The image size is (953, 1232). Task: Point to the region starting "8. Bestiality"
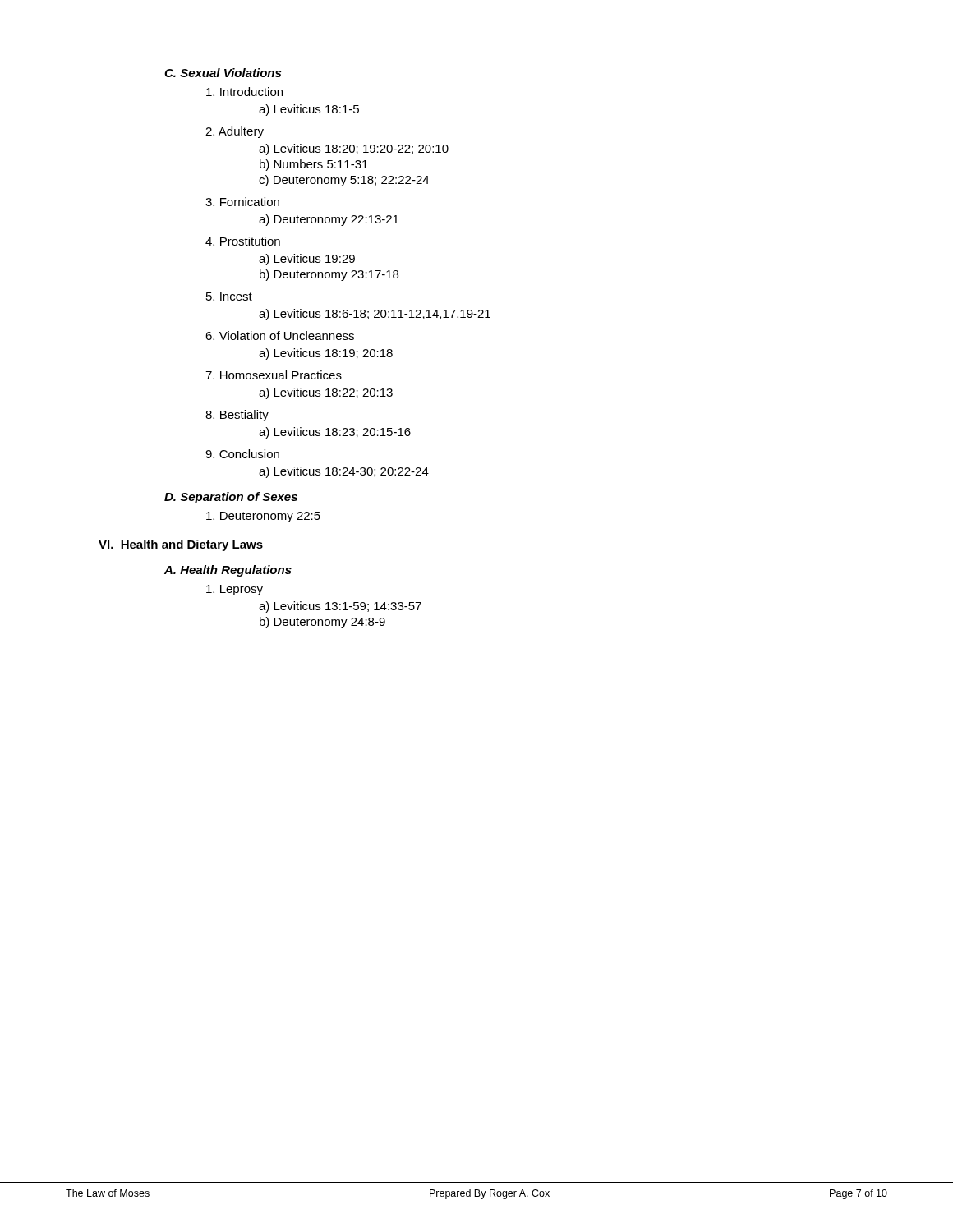point(237,414)
